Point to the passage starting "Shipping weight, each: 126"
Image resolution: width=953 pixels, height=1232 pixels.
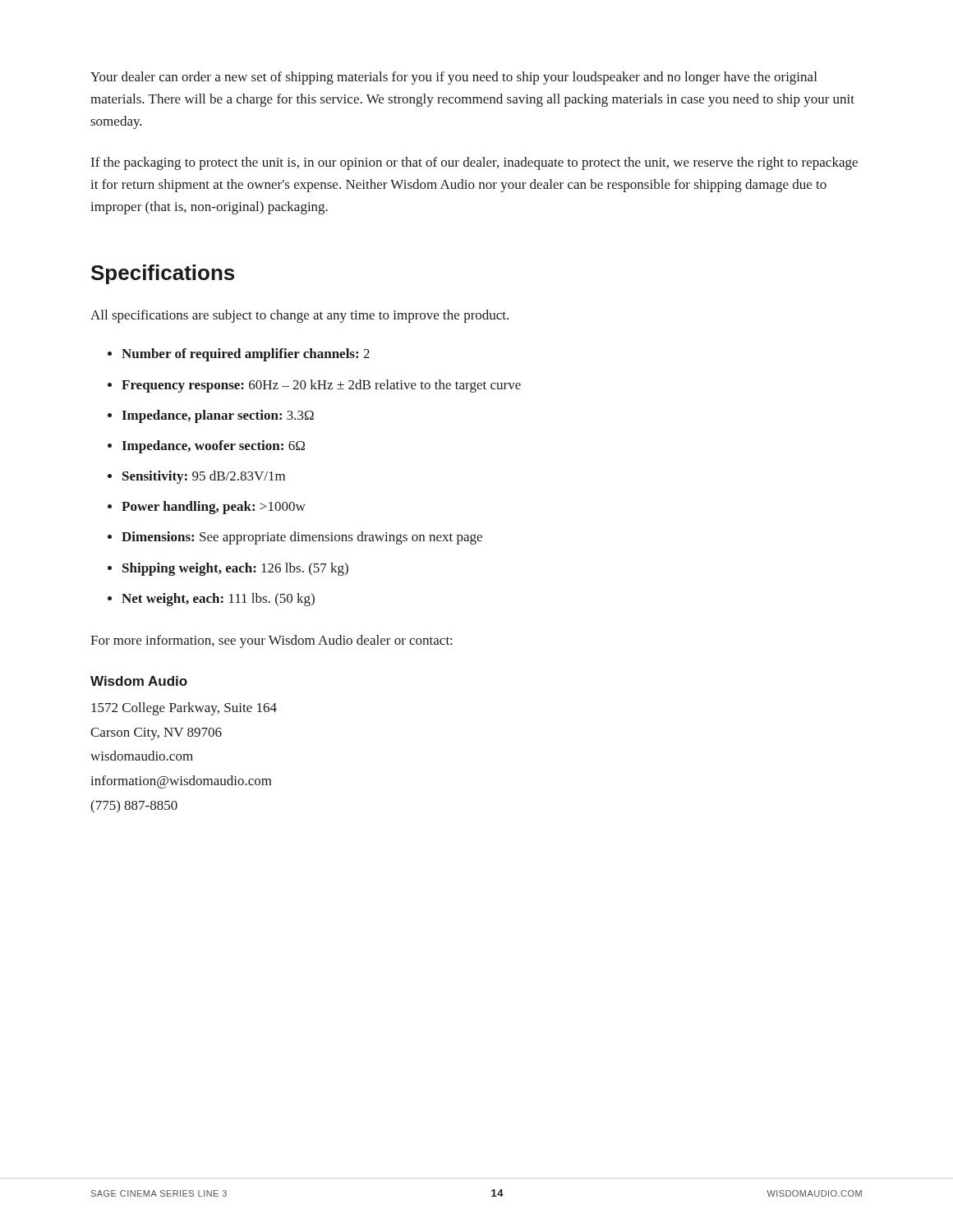(235, 568)
